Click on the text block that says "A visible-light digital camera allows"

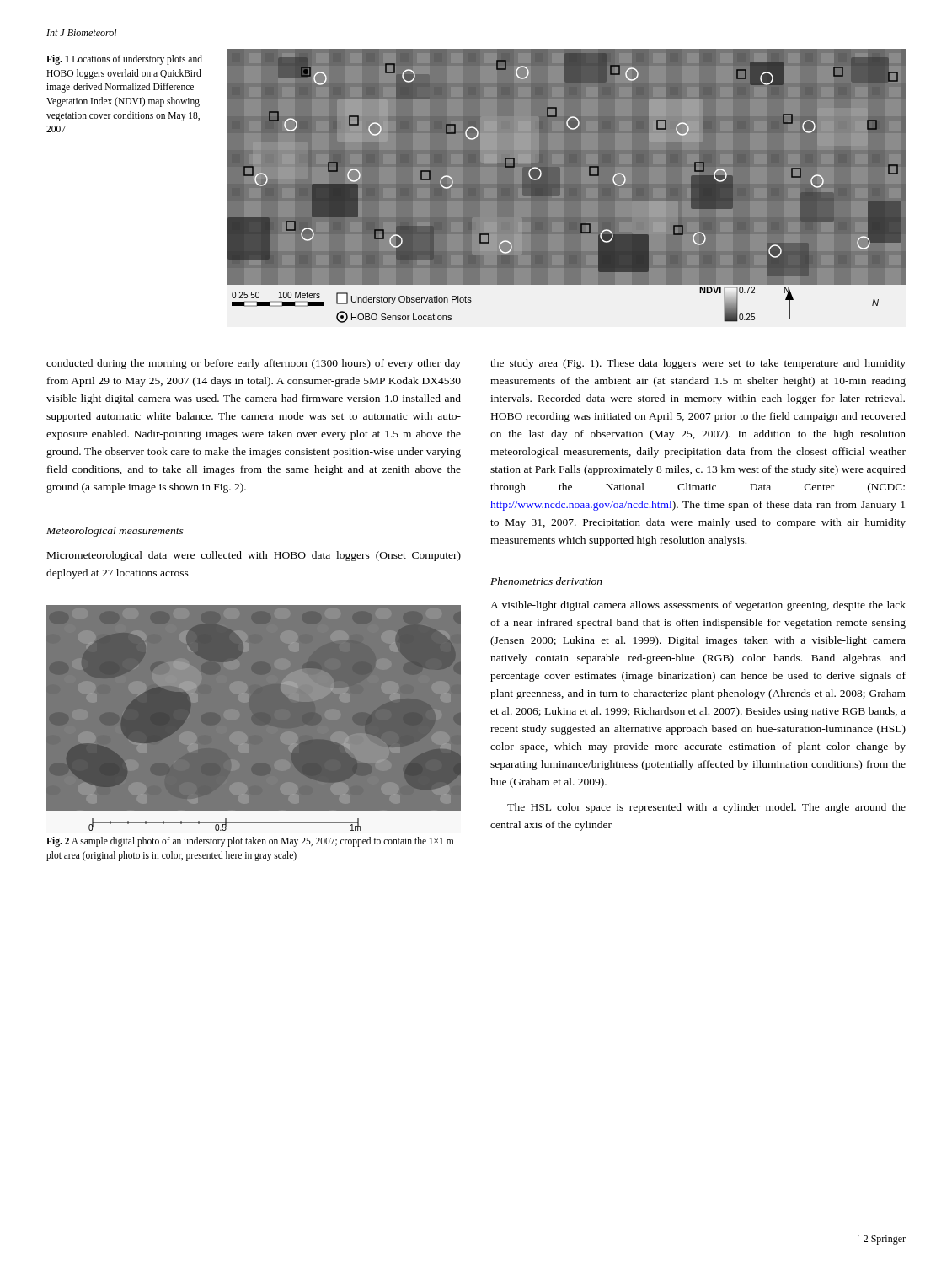tap(698, 714)
